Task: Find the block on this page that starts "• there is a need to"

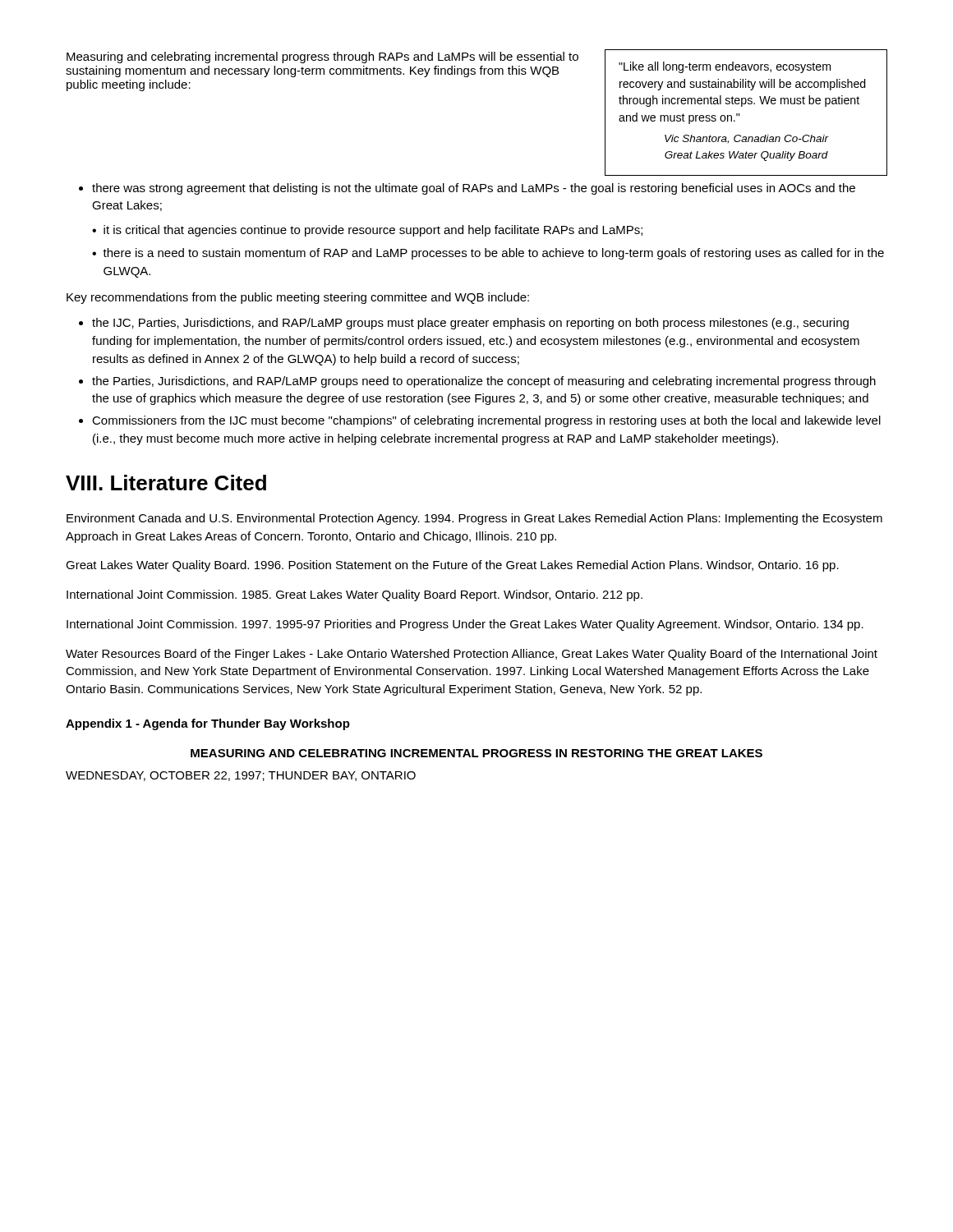Action: click(490, 262)
